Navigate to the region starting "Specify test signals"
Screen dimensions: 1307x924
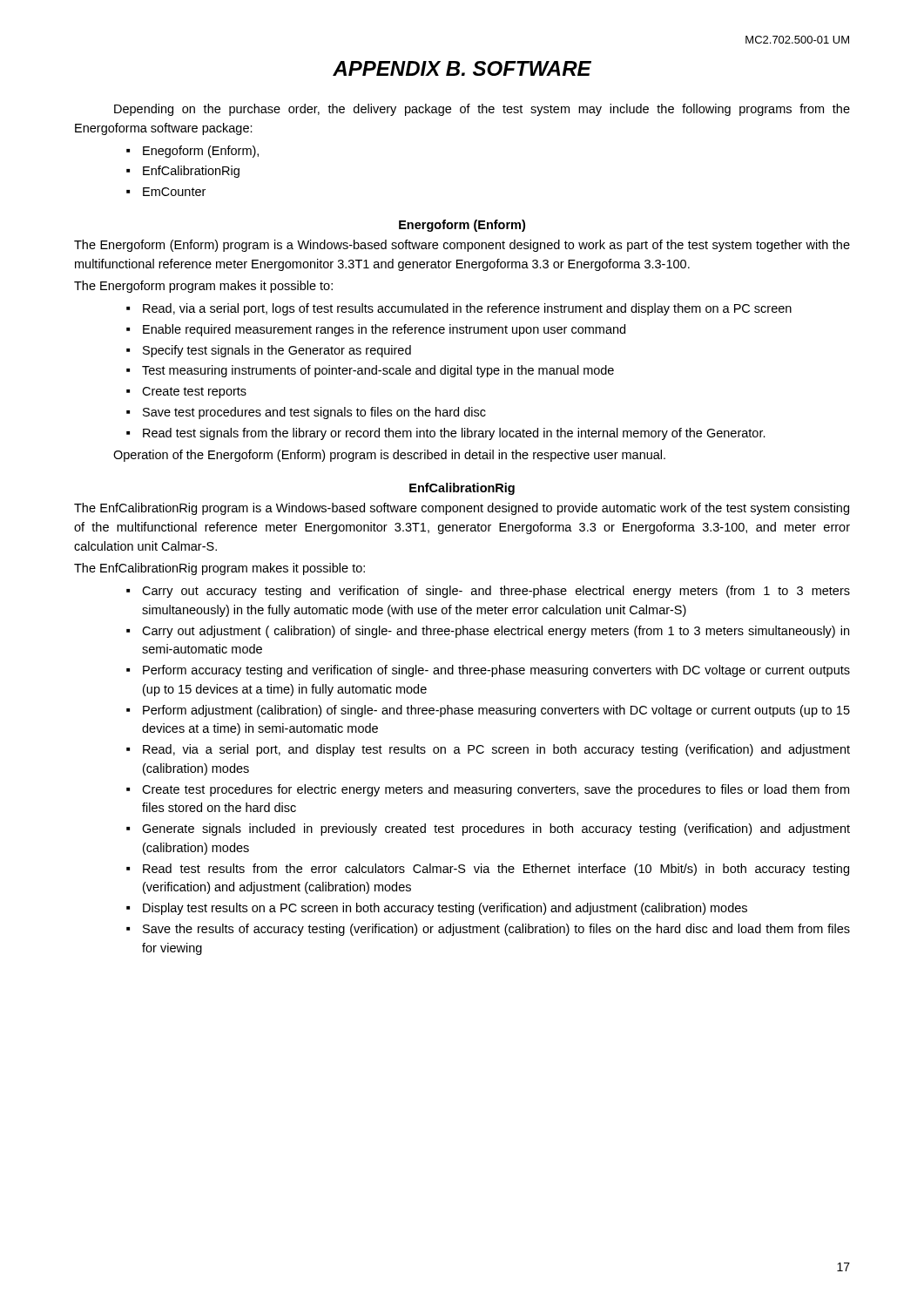(277, 350)
